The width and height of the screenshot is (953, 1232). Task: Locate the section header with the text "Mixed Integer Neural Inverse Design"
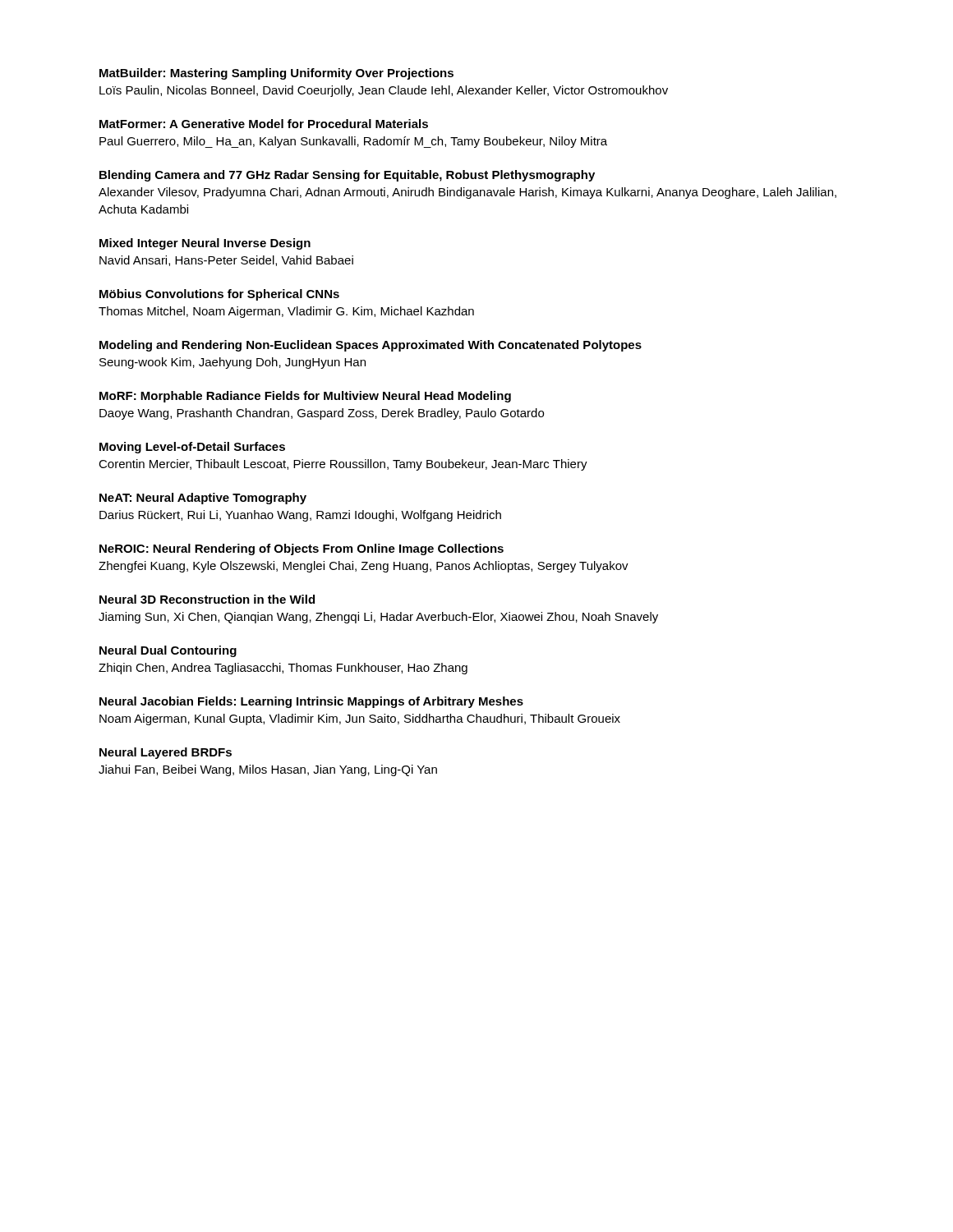point(205,243)
